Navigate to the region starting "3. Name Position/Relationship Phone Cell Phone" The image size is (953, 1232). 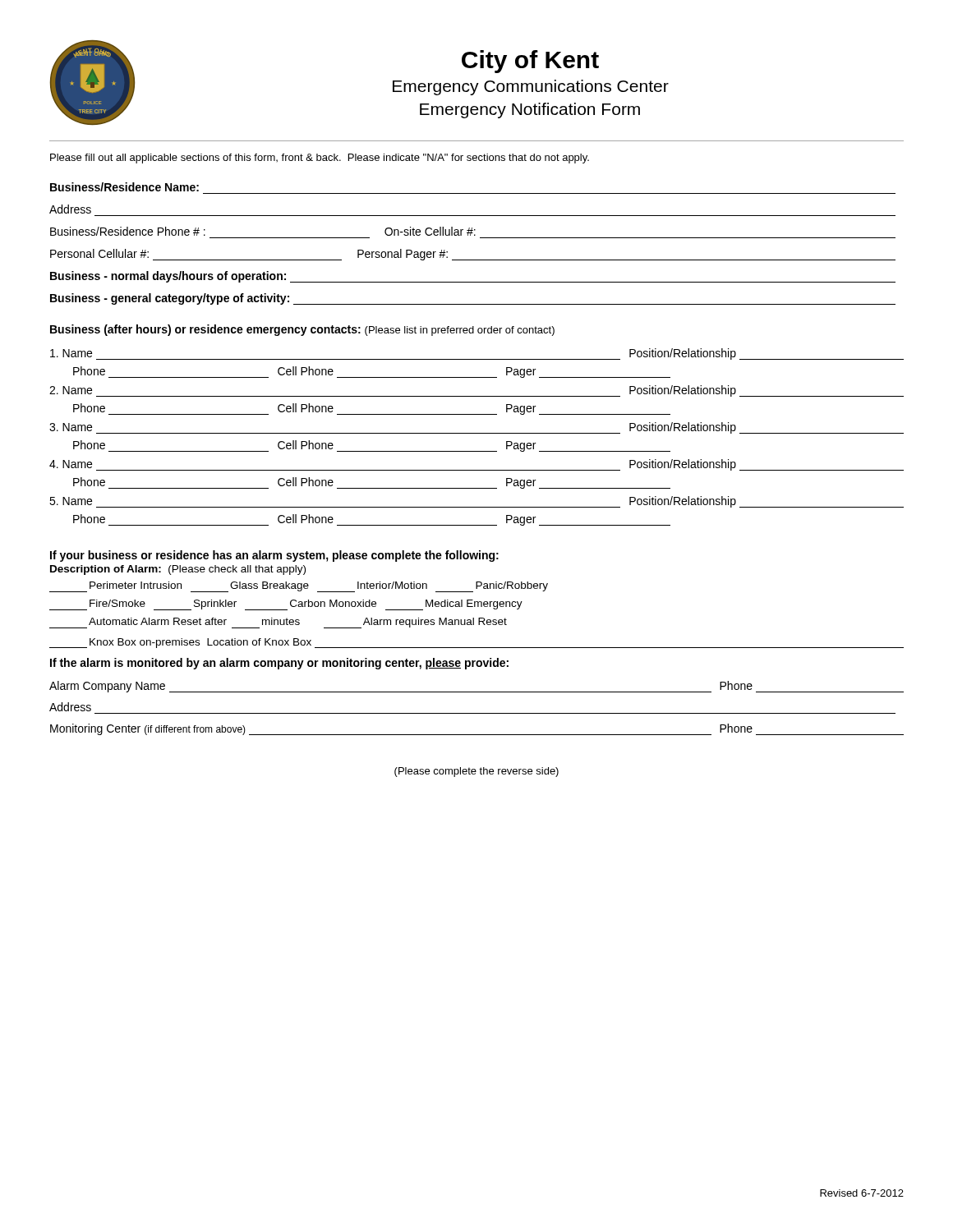tap(476, 435)
